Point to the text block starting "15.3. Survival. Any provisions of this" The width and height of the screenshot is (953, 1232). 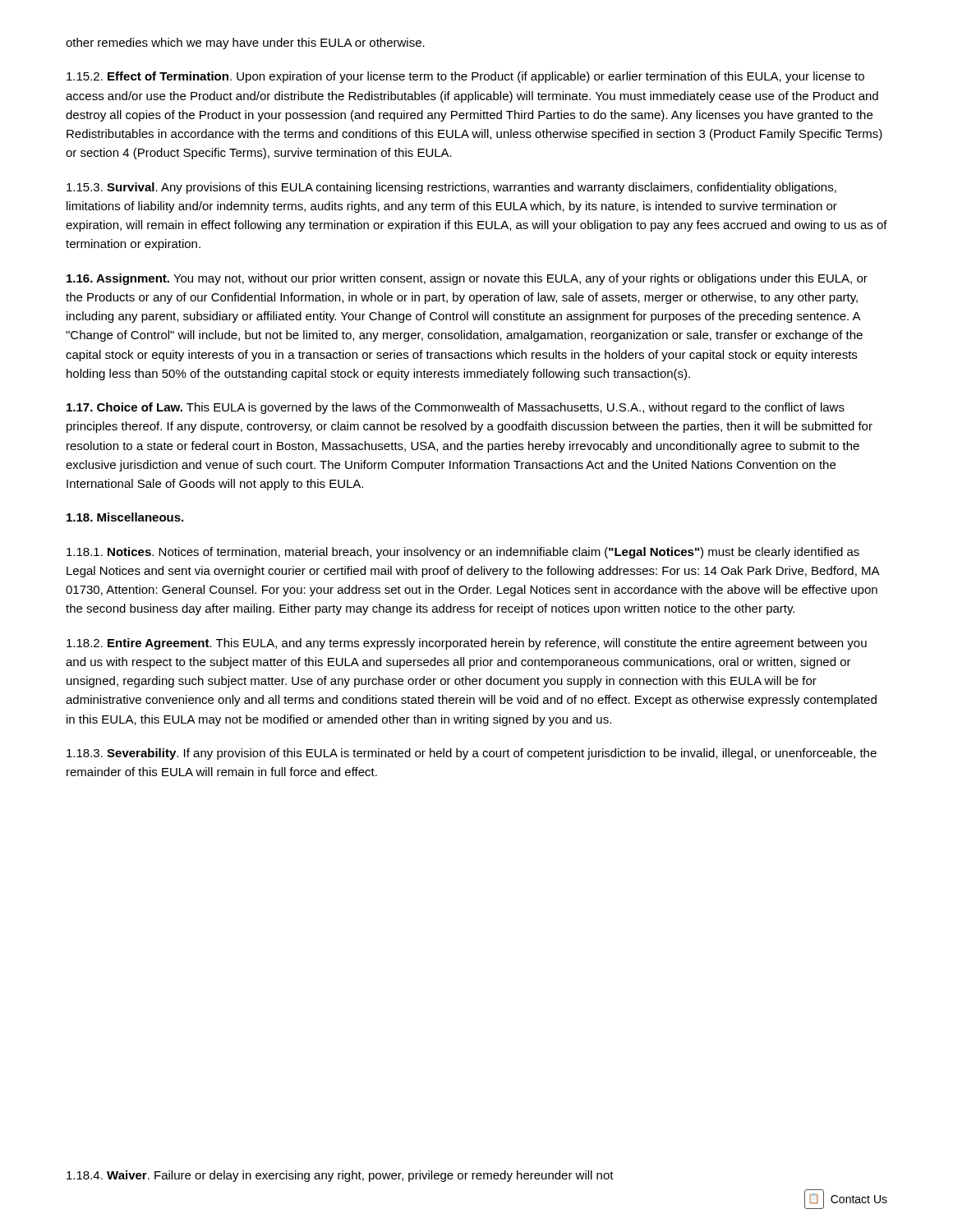pyautogui.click(x=476, y=215)
